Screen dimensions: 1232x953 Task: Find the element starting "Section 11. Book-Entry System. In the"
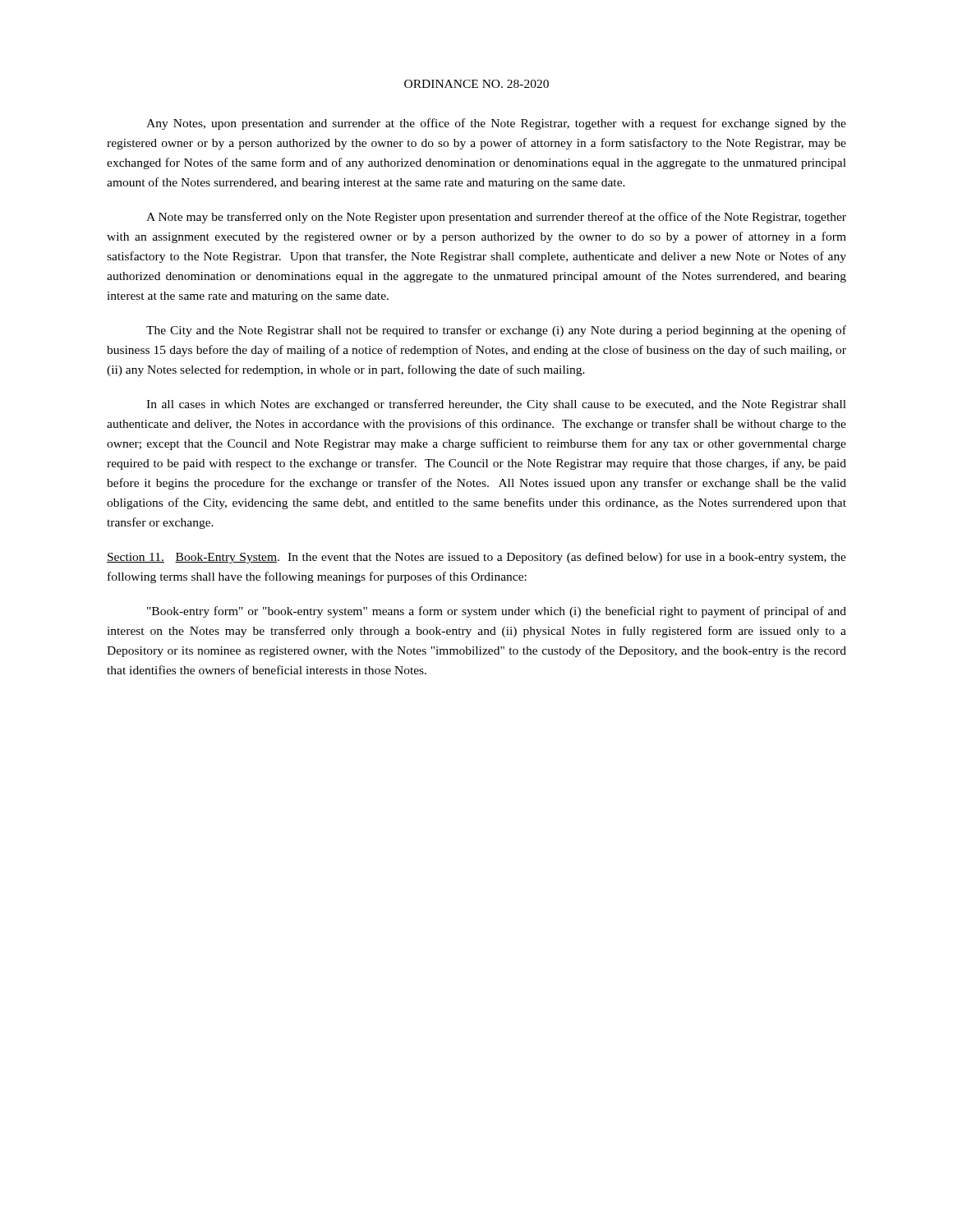coord(476,567)
